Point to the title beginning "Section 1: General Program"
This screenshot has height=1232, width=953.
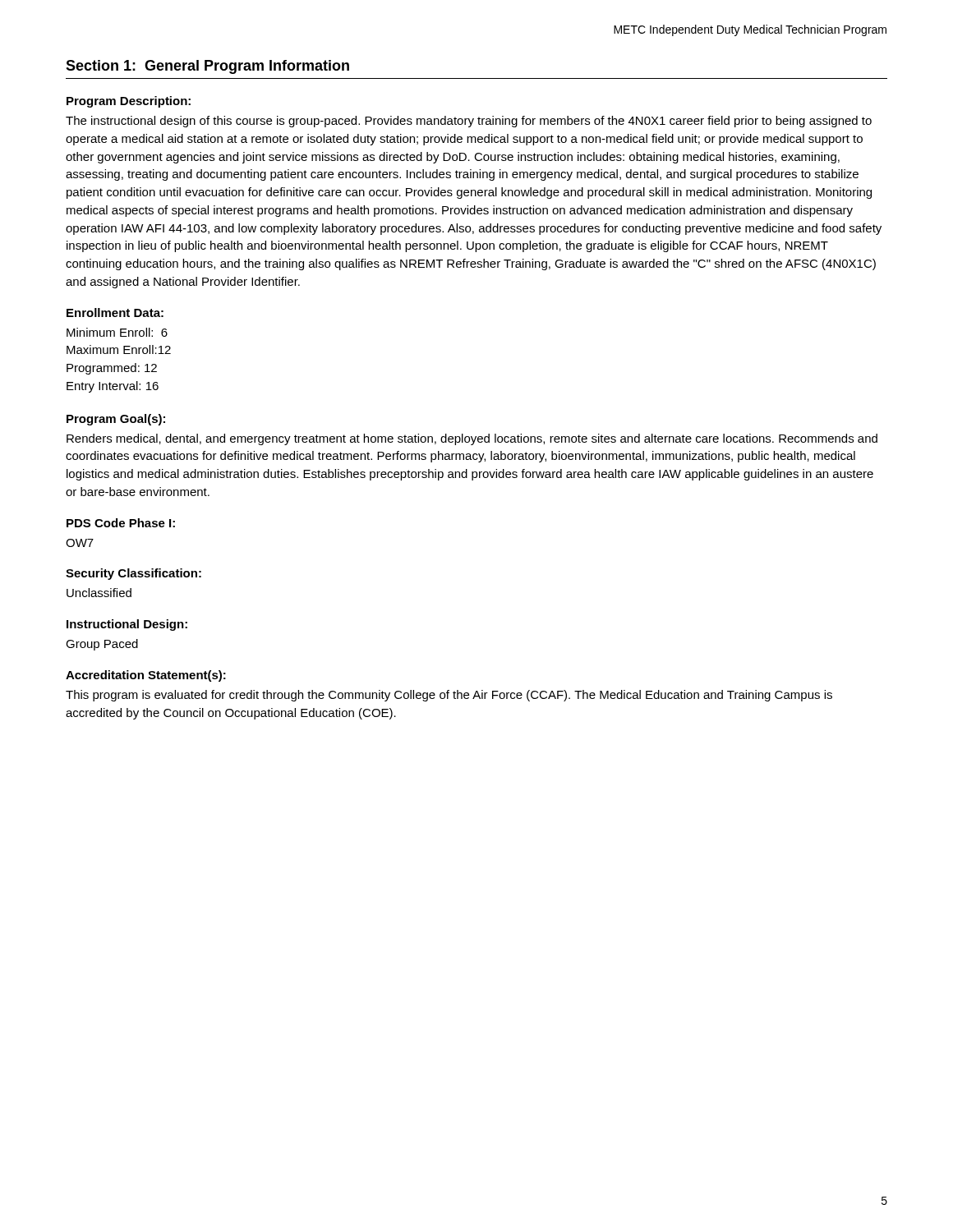coord(208,66)
